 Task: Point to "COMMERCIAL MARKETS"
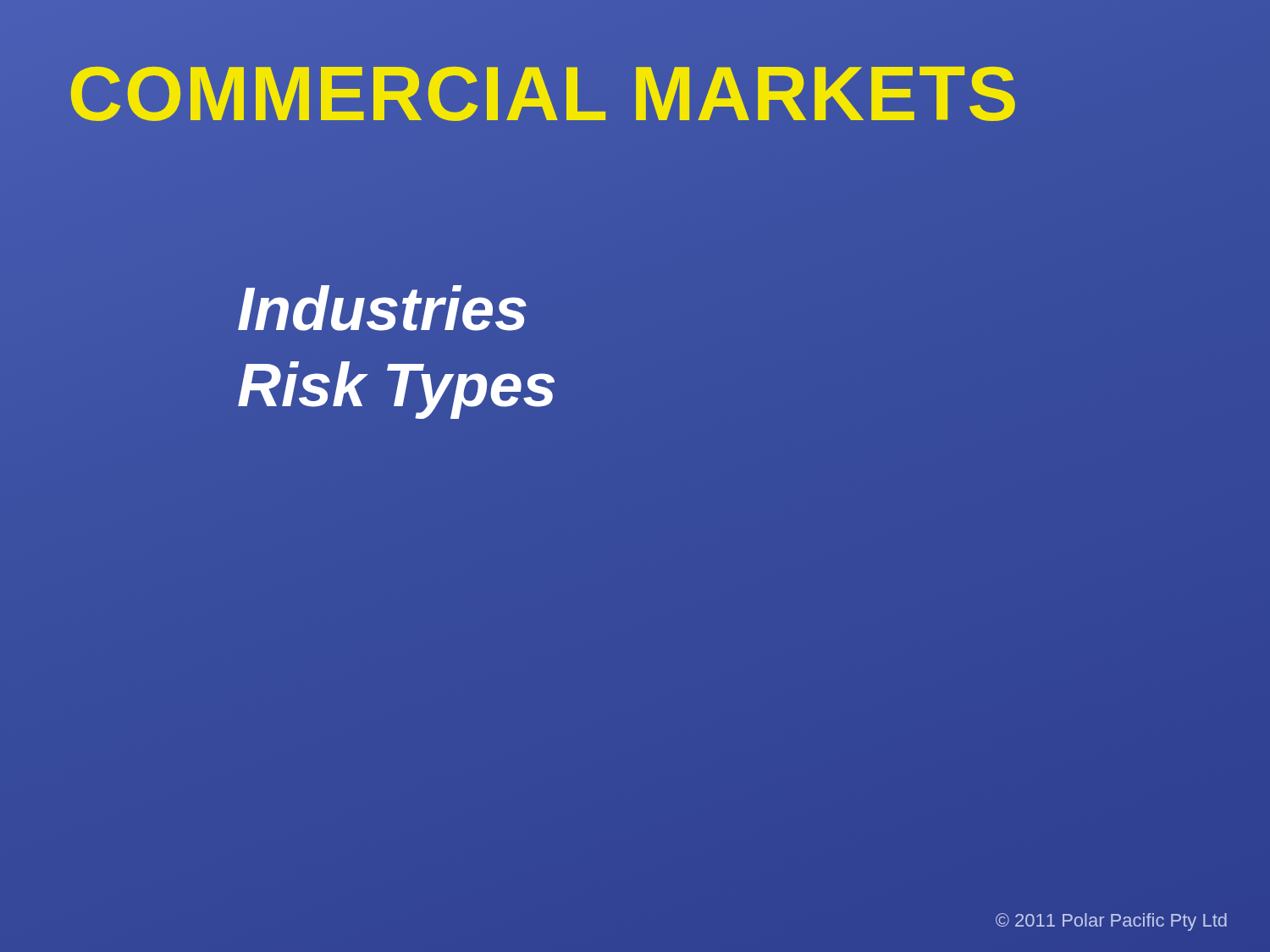pyautogui.click(x=544, y=94)
